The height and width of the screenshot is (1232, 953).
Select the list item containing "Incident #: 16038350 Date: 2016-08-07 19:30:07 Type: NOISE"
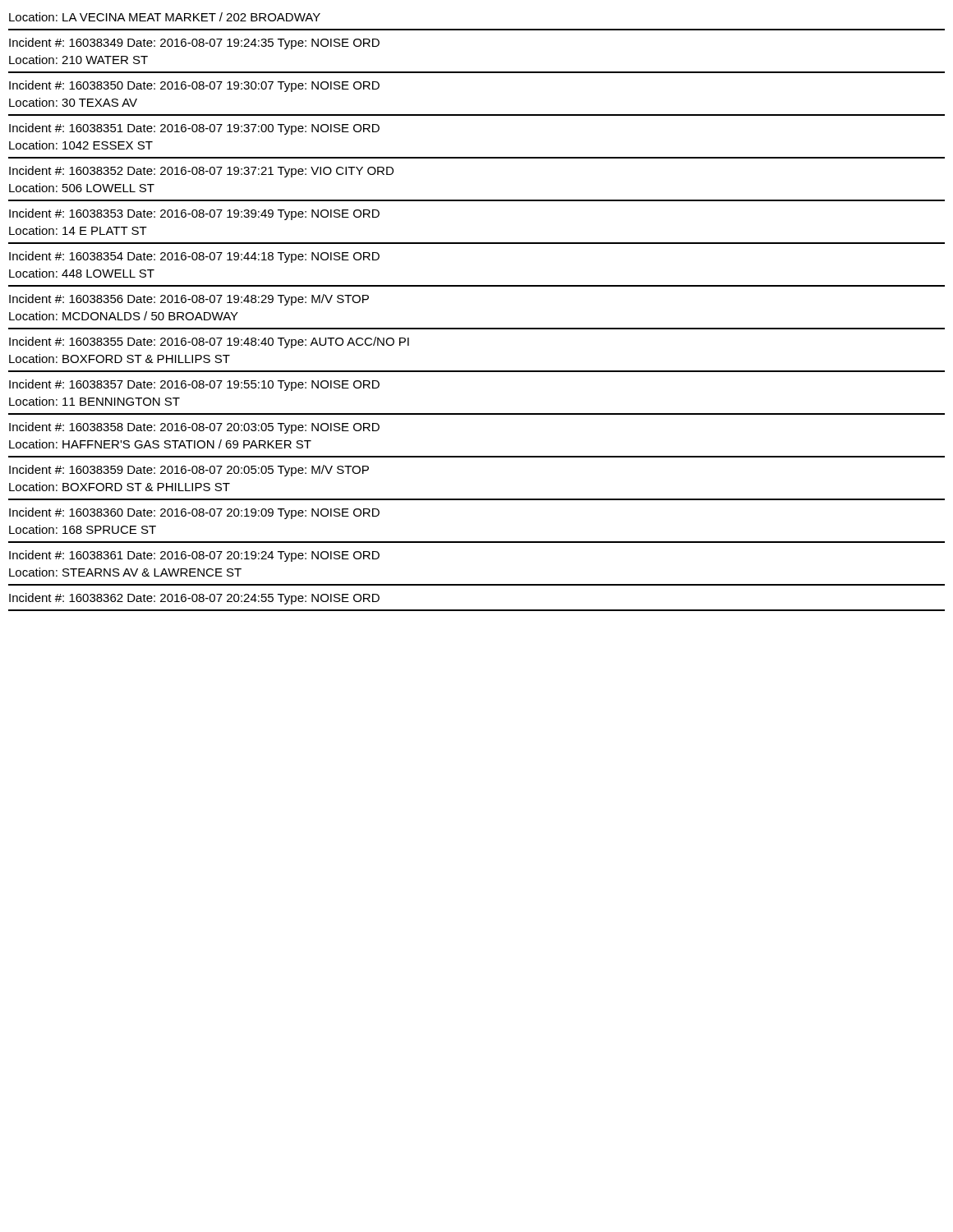tap(194, 86)
